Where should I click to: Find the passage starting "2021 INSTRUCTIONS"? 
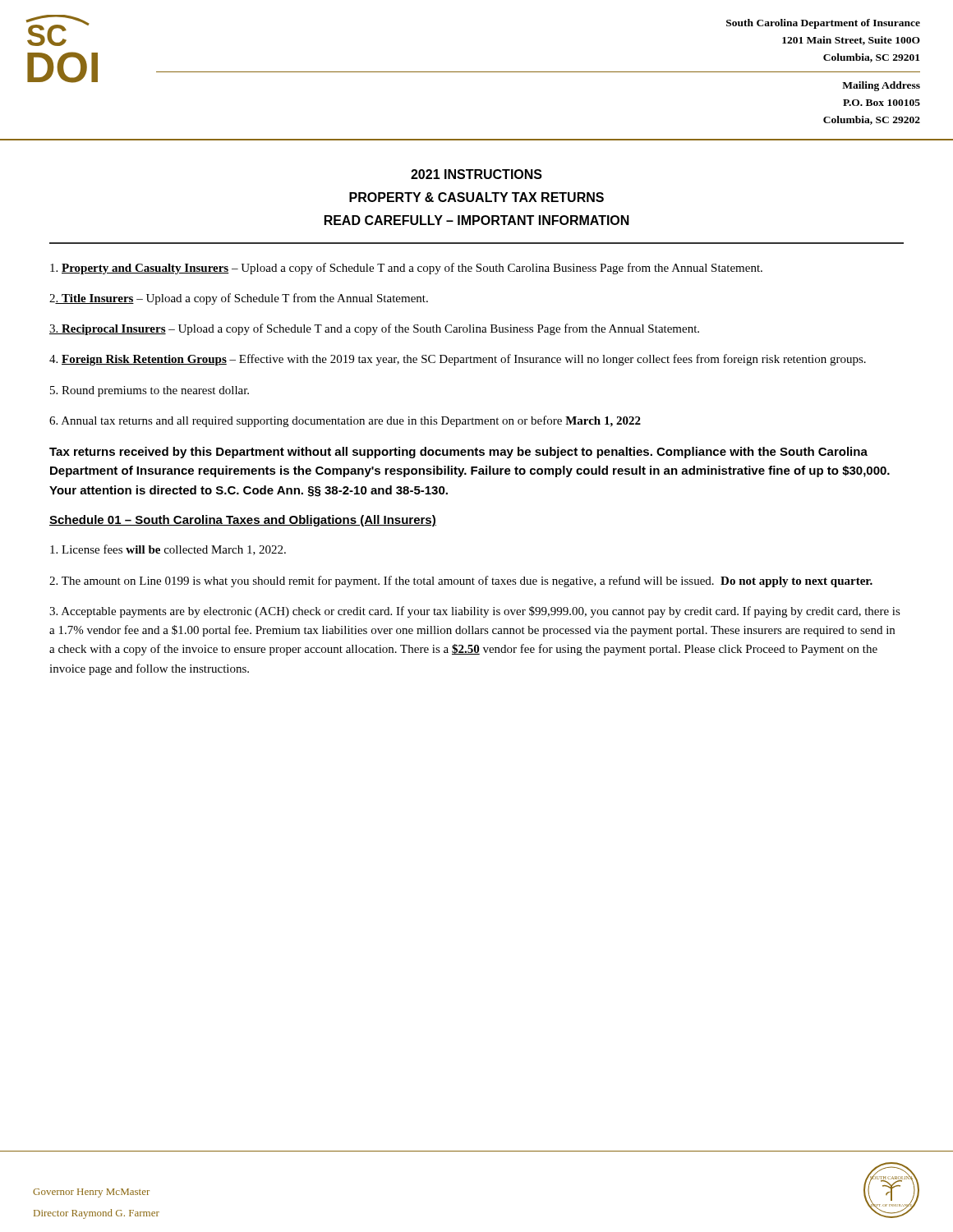[x=476, y=174]
